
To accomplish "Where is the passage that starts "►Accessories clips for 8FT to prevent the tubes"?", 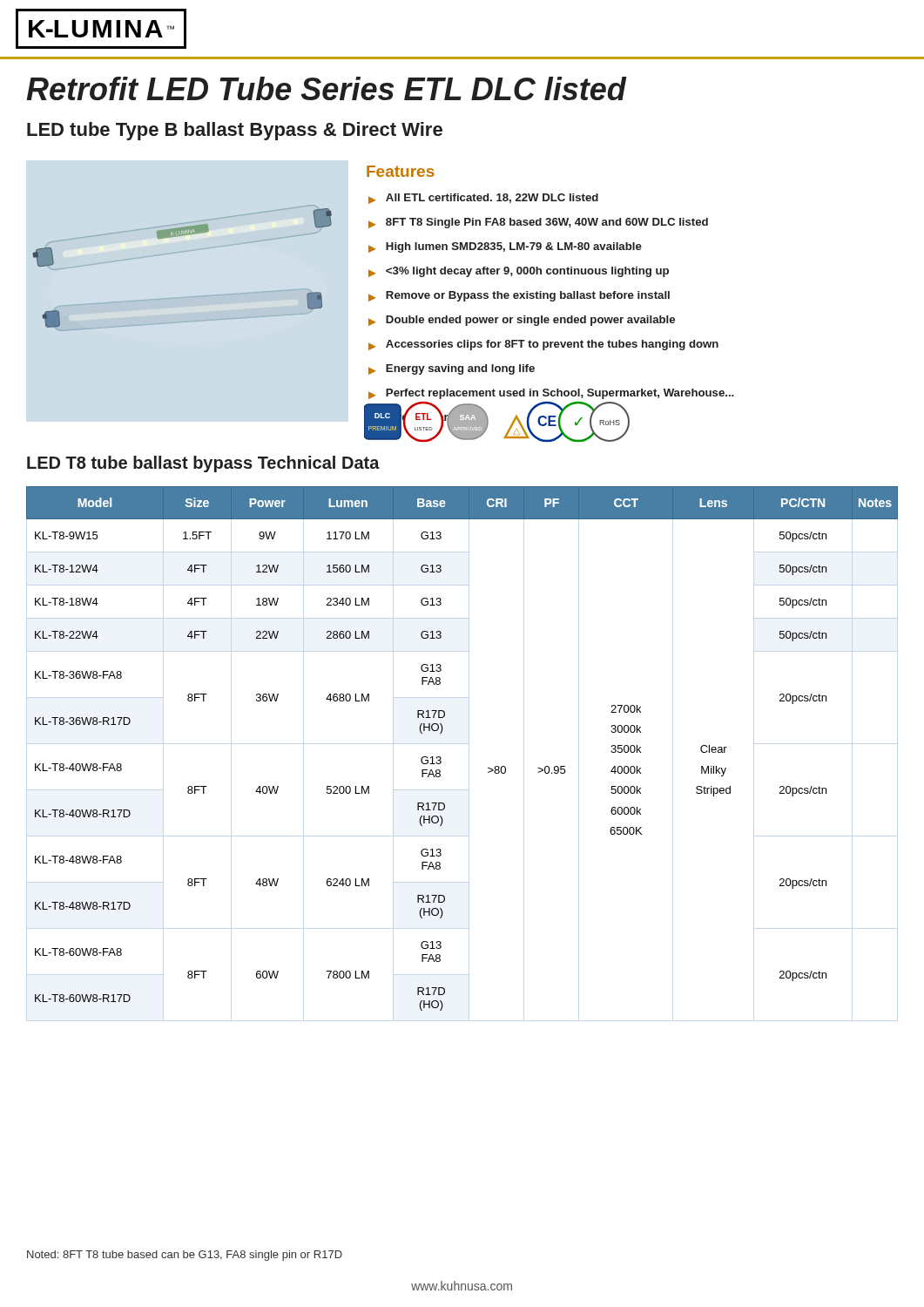I will 542,345.
